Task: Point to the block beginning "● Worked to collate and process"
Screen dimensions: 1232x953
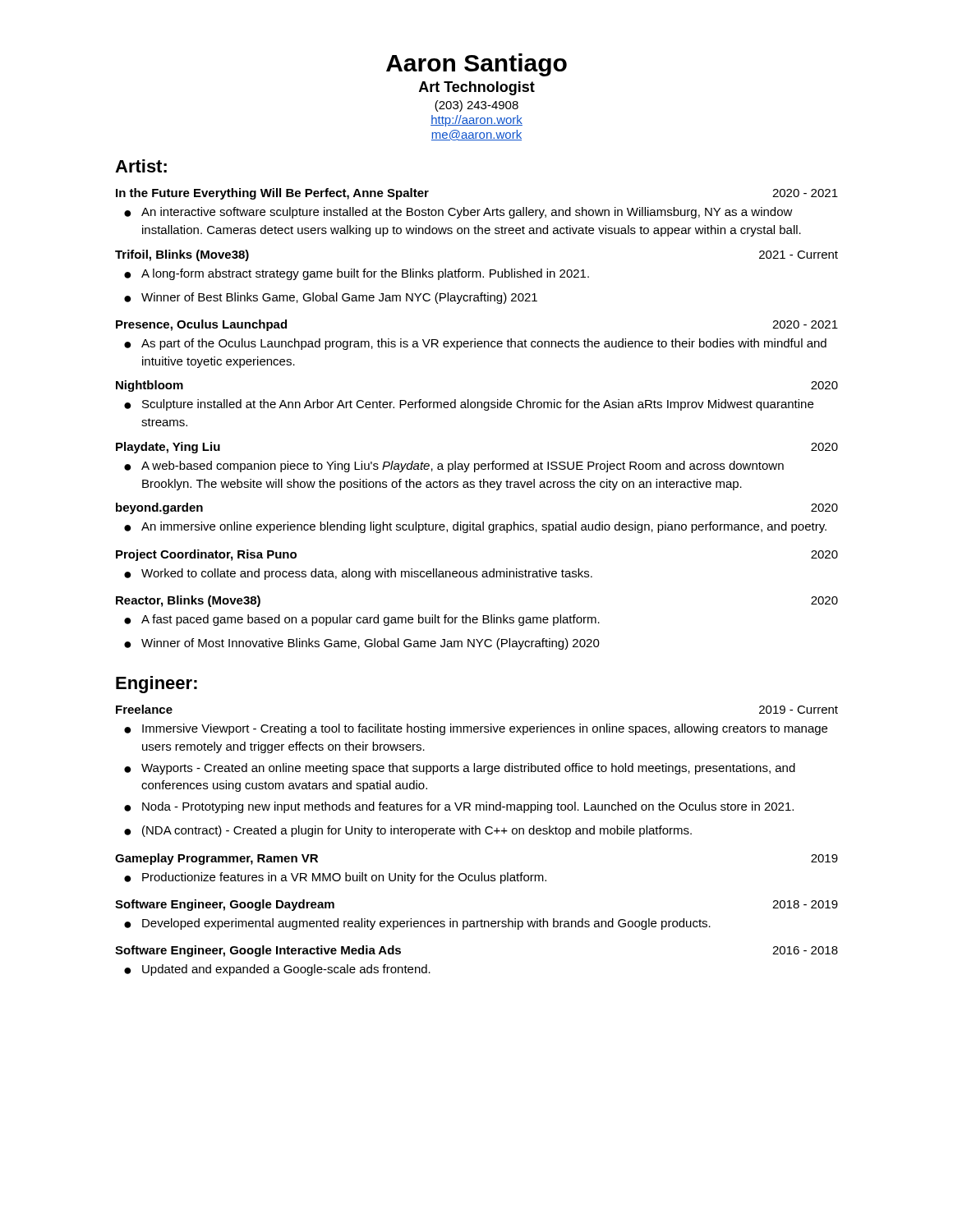Action: (358, 574)
